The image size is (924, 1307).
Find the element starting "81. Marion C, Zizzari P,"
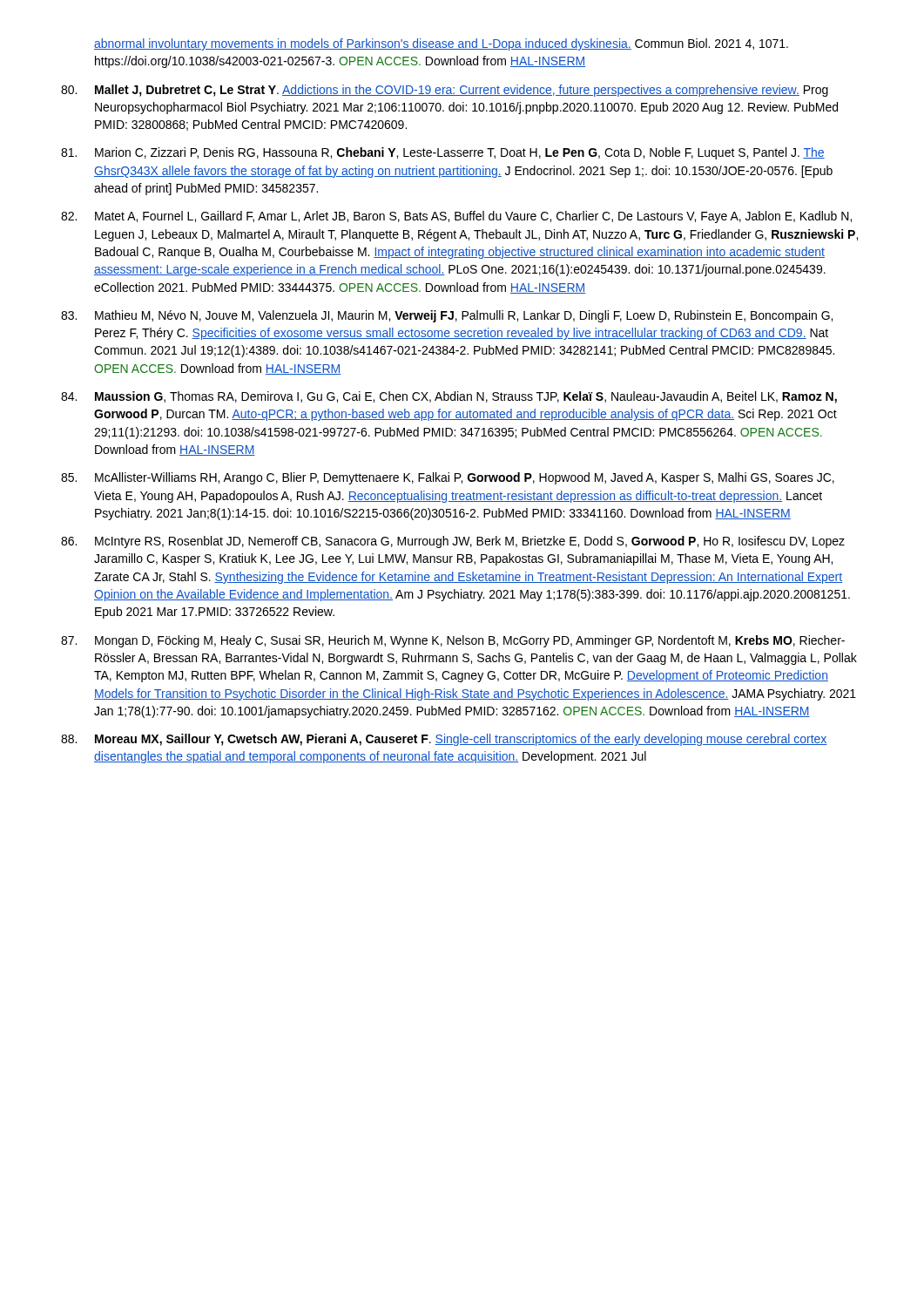pos(462,171)
